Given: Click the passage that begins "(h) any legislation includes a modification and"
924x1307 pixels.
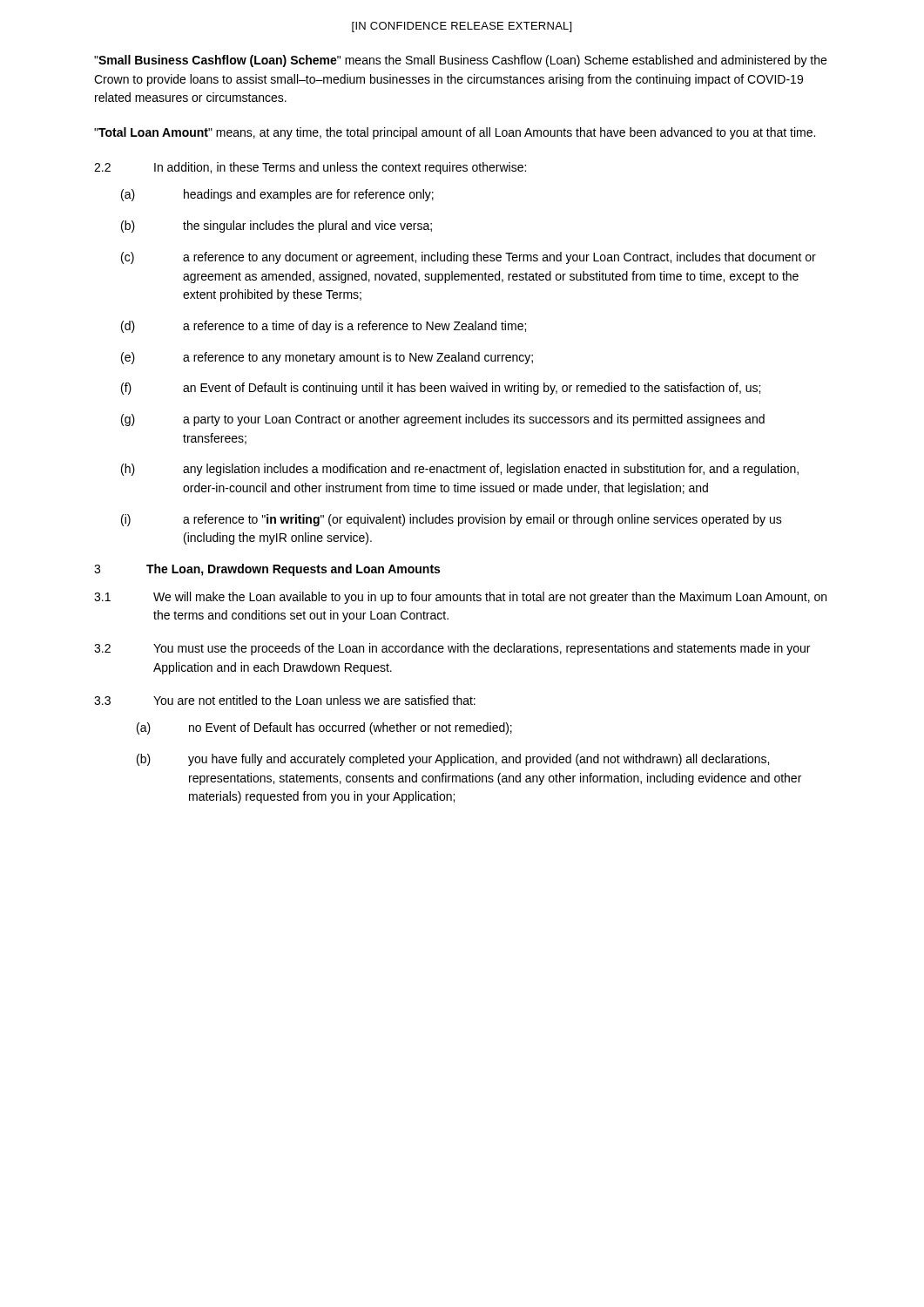Looking at the screenshot, I should (x=462, y=479).
